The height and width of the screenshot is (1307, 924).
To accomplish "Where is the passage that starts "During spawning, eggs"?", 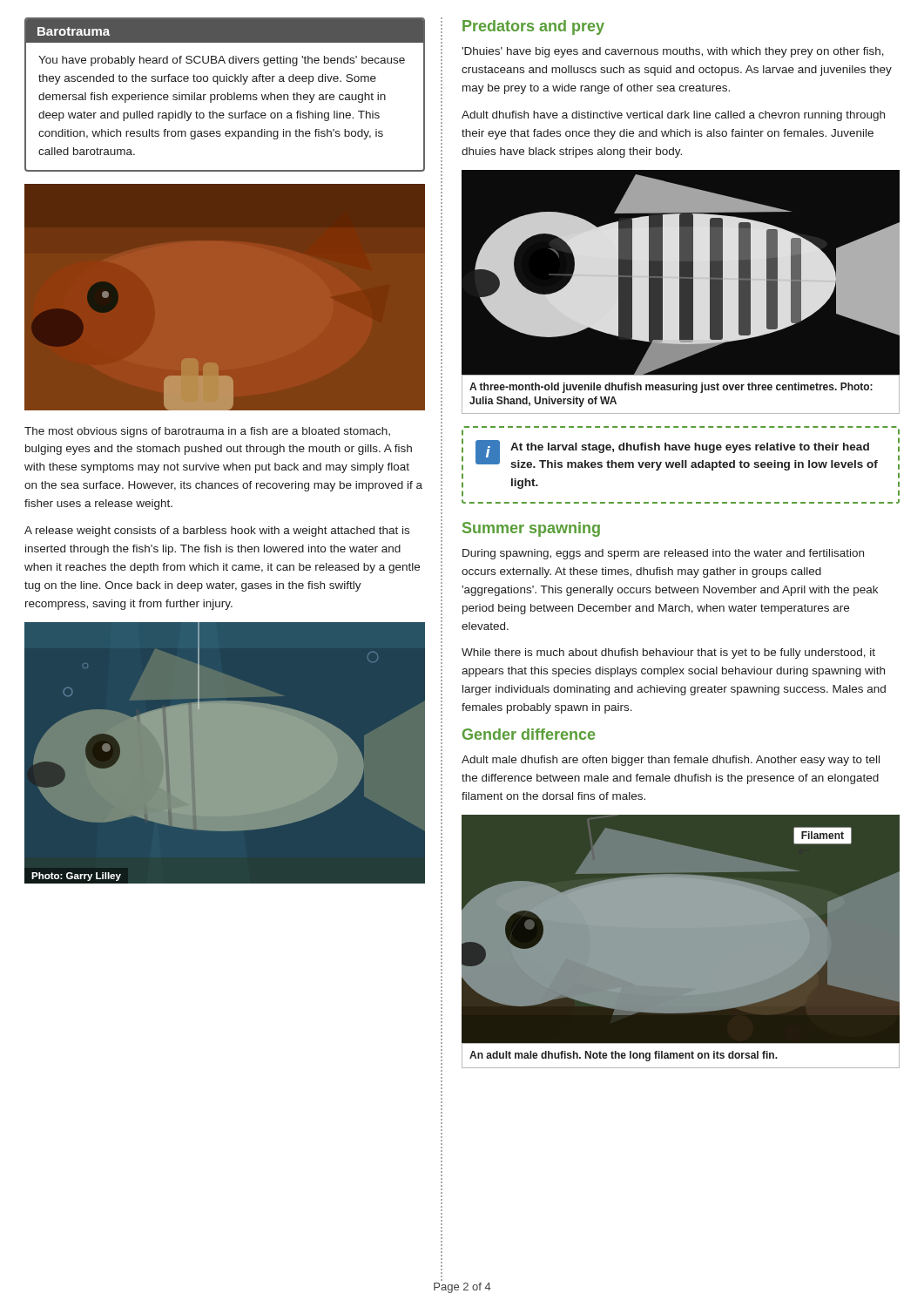I will pos(663,554).
